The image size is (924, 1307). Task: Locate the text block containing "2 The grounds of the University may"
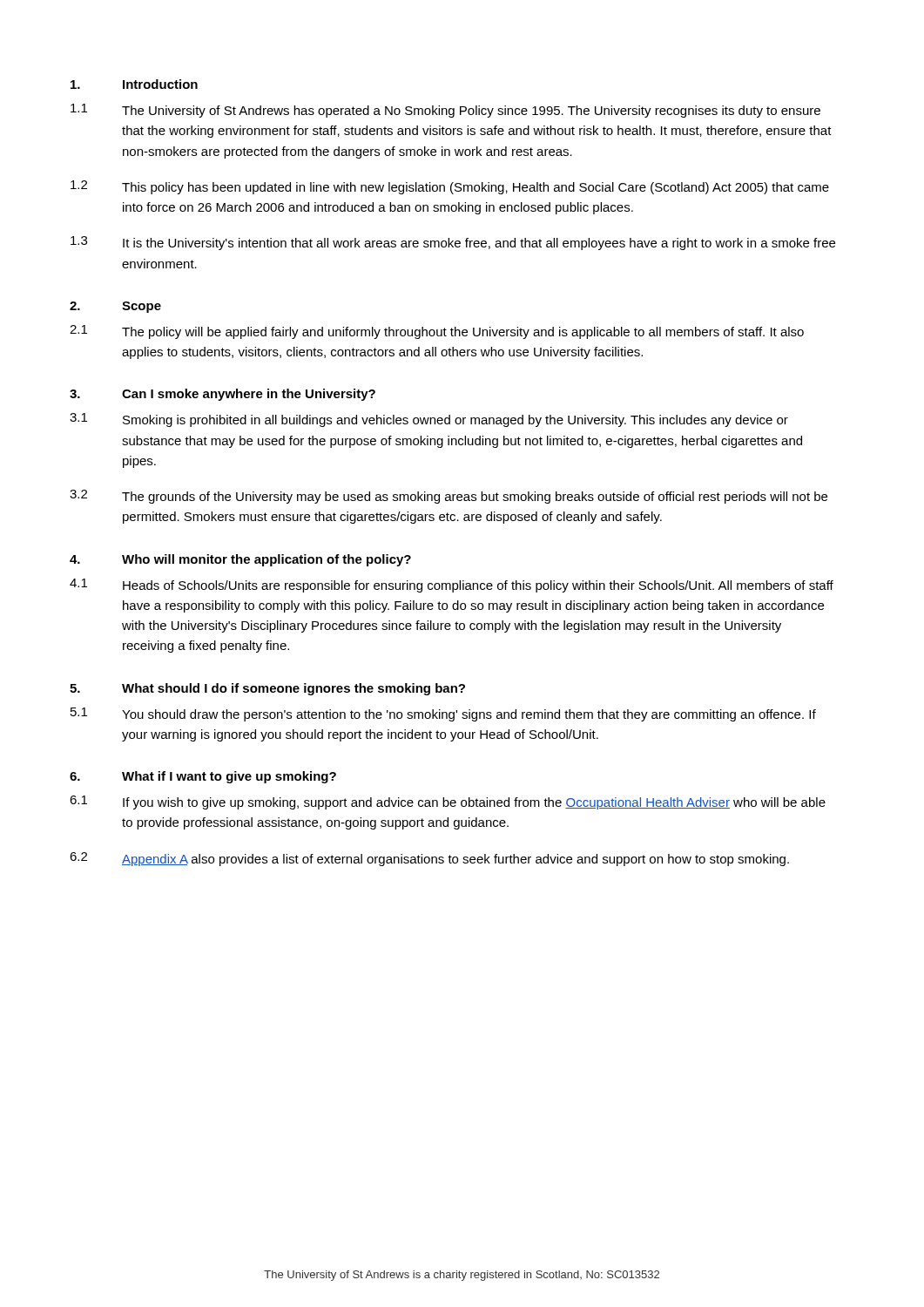click(x=453, y=506)
